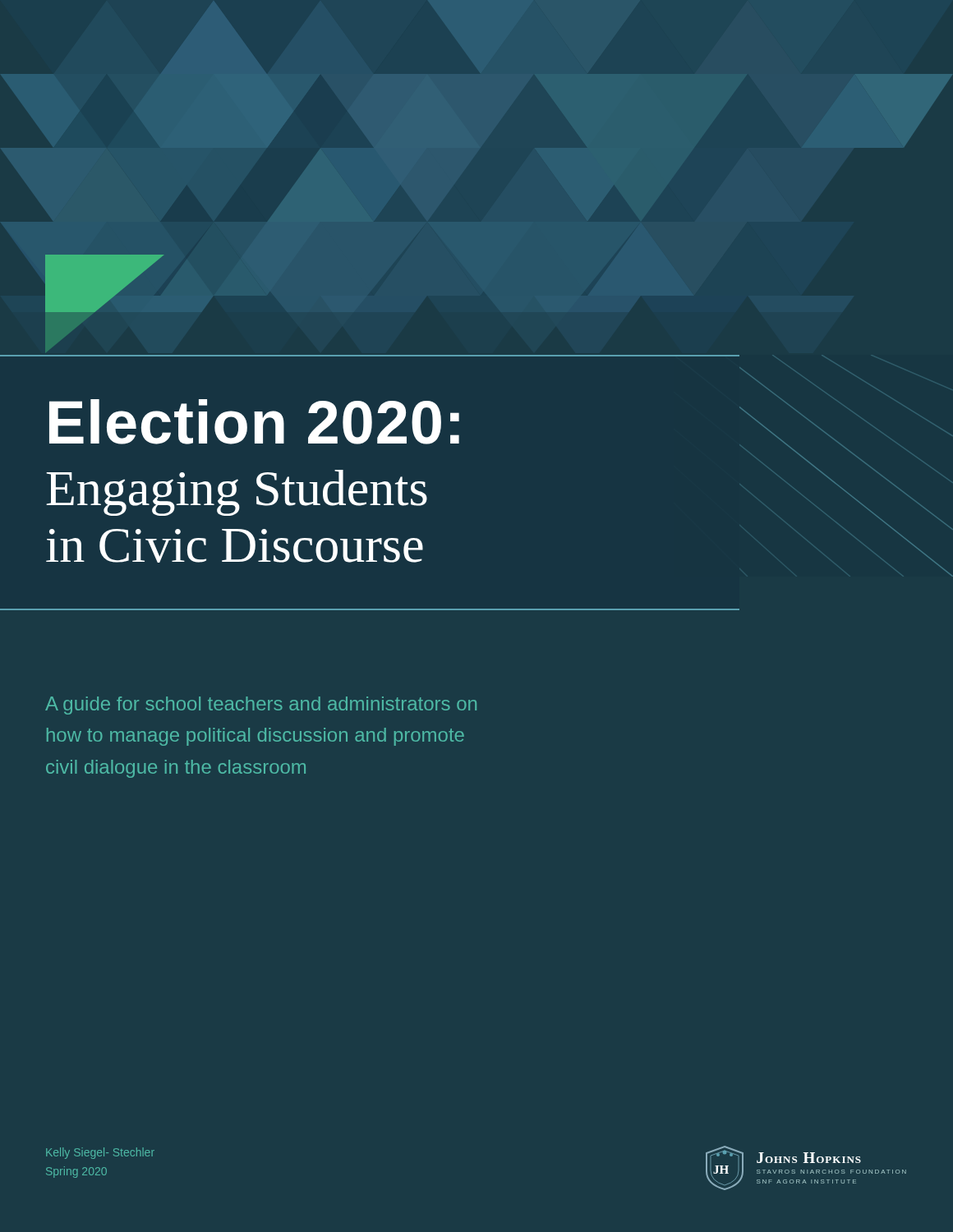Point to the block starting "Election 2020: Engaging Studentsin Civic Discourse"

click(372, 481)
